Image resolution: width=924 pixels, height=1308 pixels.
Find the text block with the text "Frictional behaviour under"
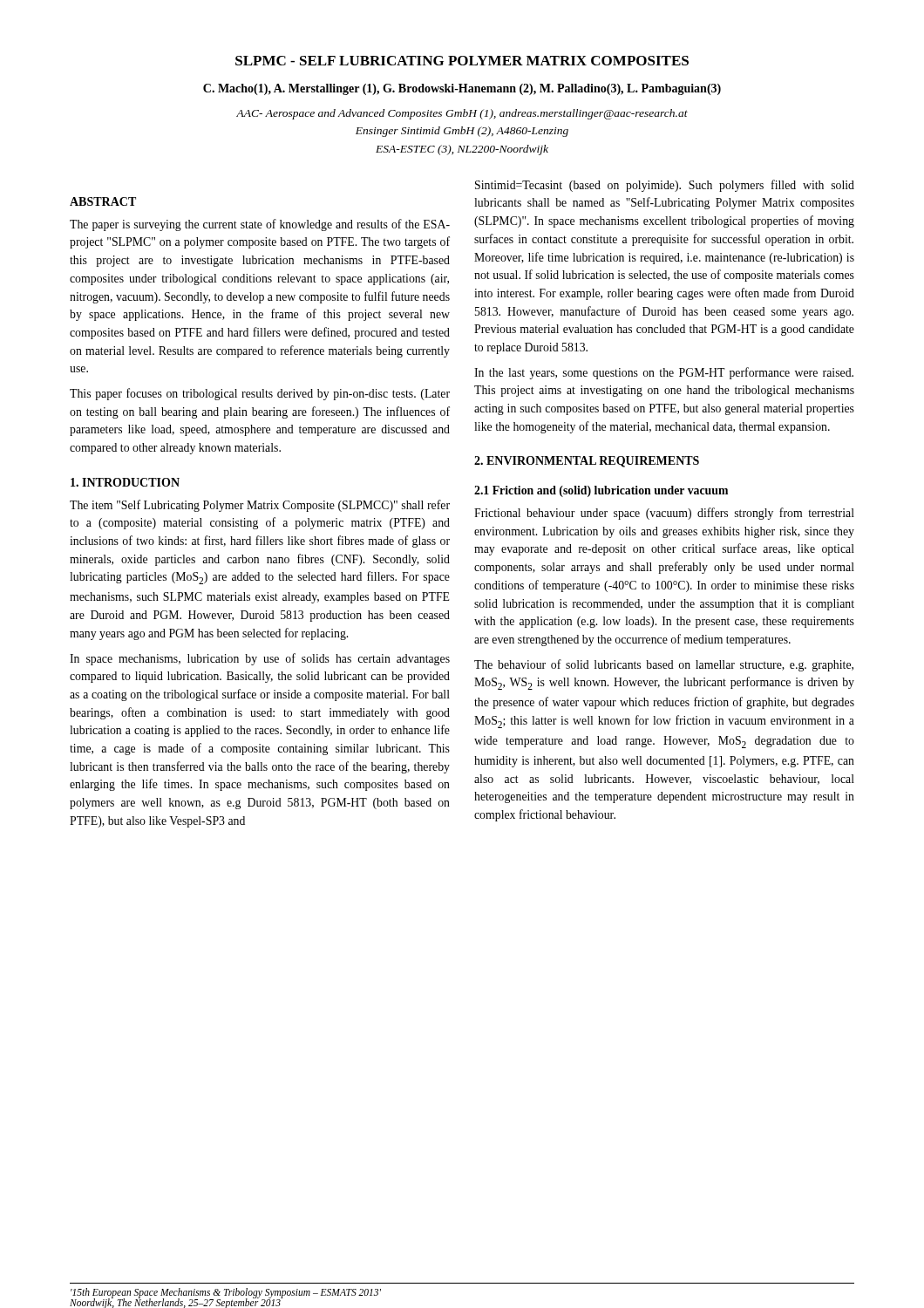[x=664, y=665]
